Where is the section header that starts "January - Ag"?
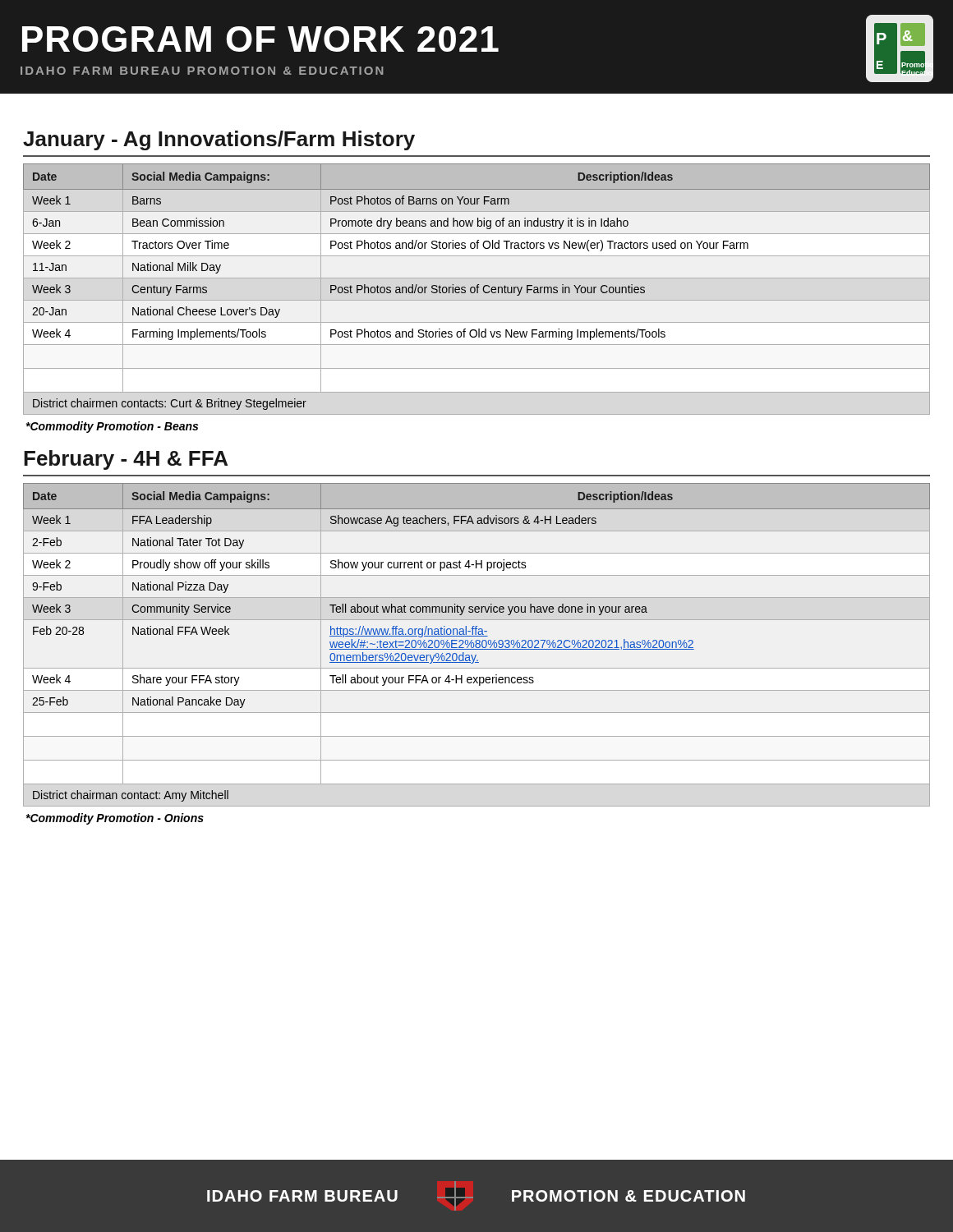The width and height of the screenshot is (953, 1232). pos(219,139)
